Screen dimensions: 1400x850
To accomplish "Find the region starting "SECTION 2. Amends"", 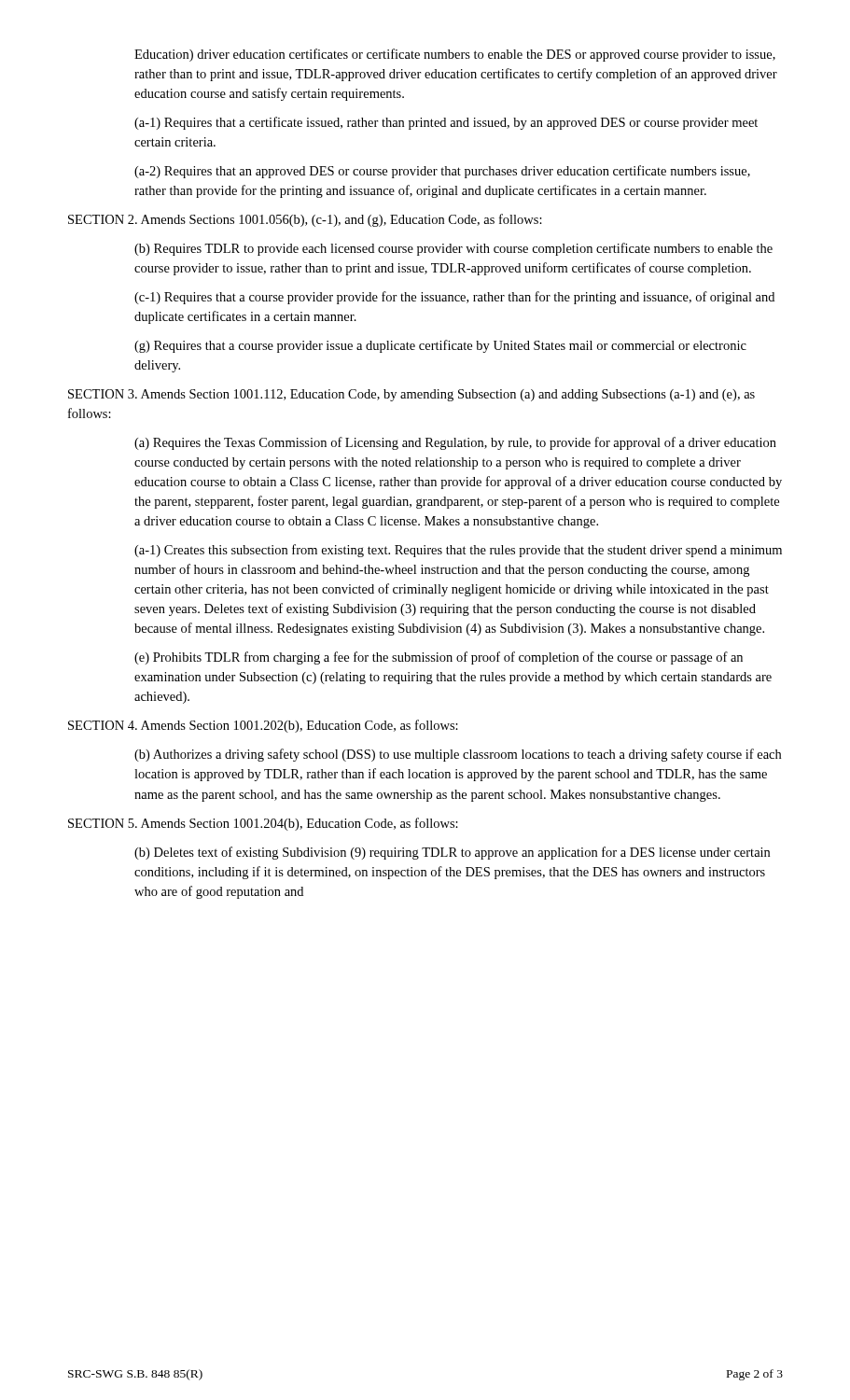I will (305, 219).
